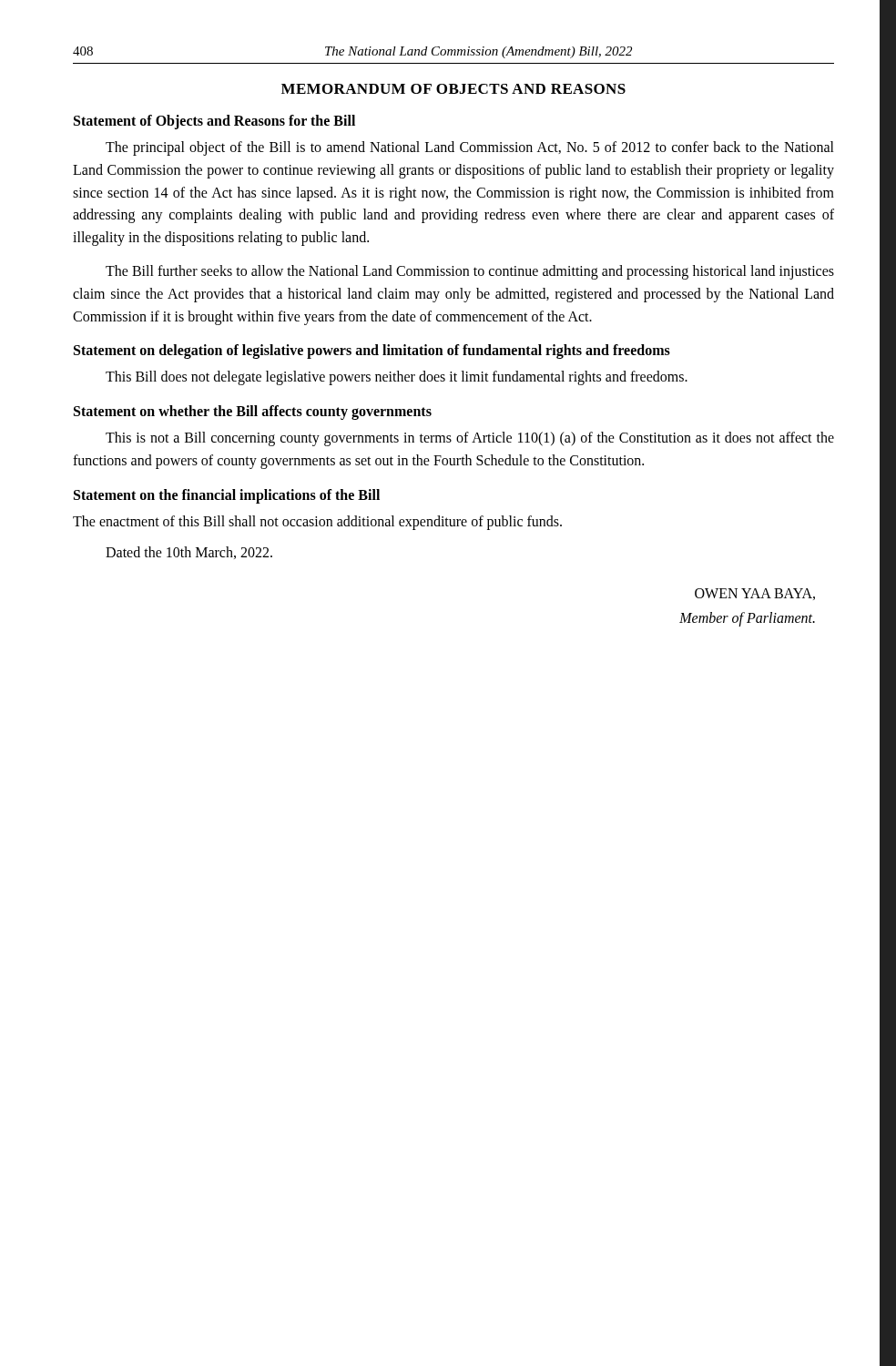Locate the section header containing "Statement on delegation"
Image resolution: width=896 pixels, height=1366 pixels.
click(x=371, y=350)
